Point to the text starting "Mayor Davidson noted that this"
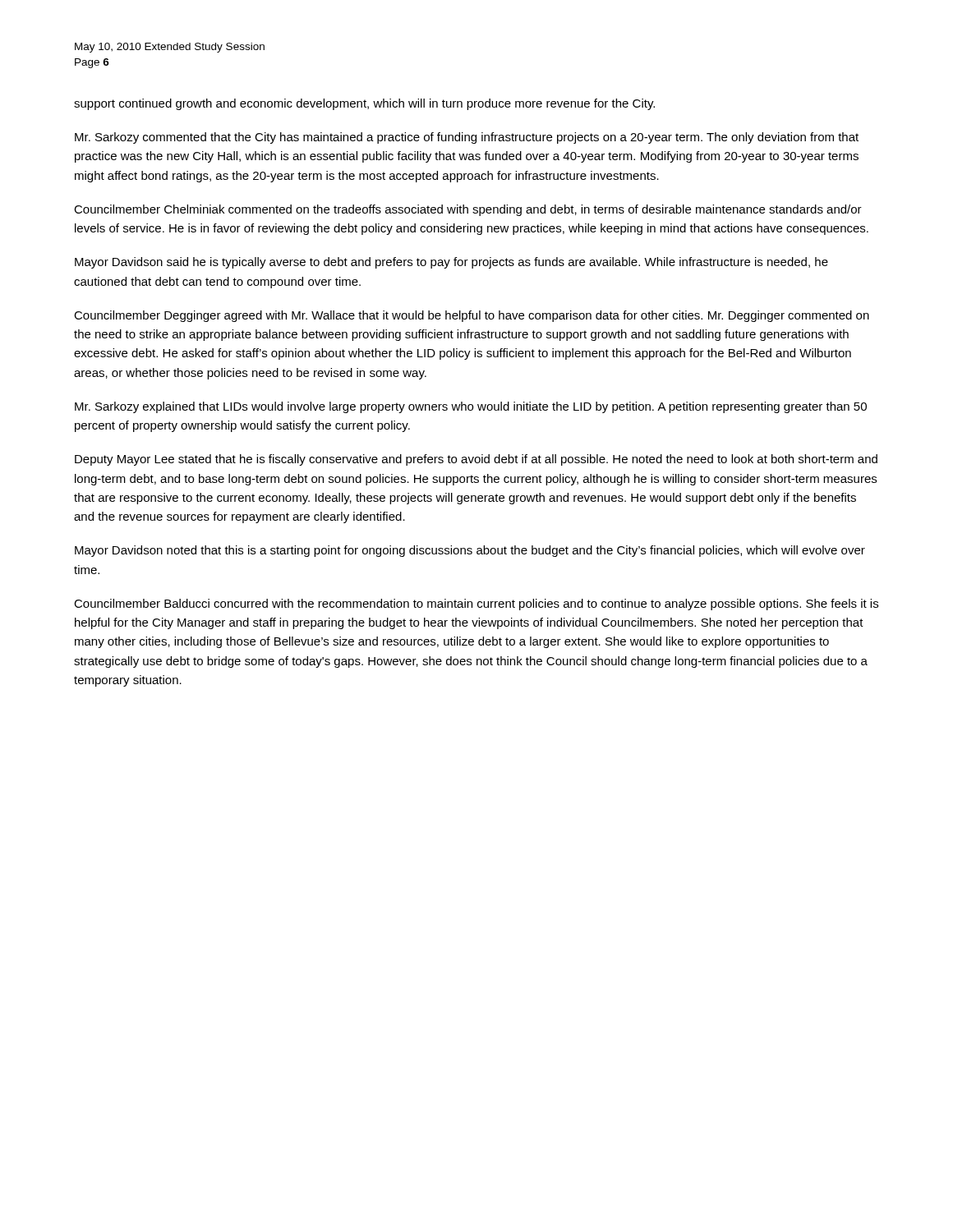 469,560
